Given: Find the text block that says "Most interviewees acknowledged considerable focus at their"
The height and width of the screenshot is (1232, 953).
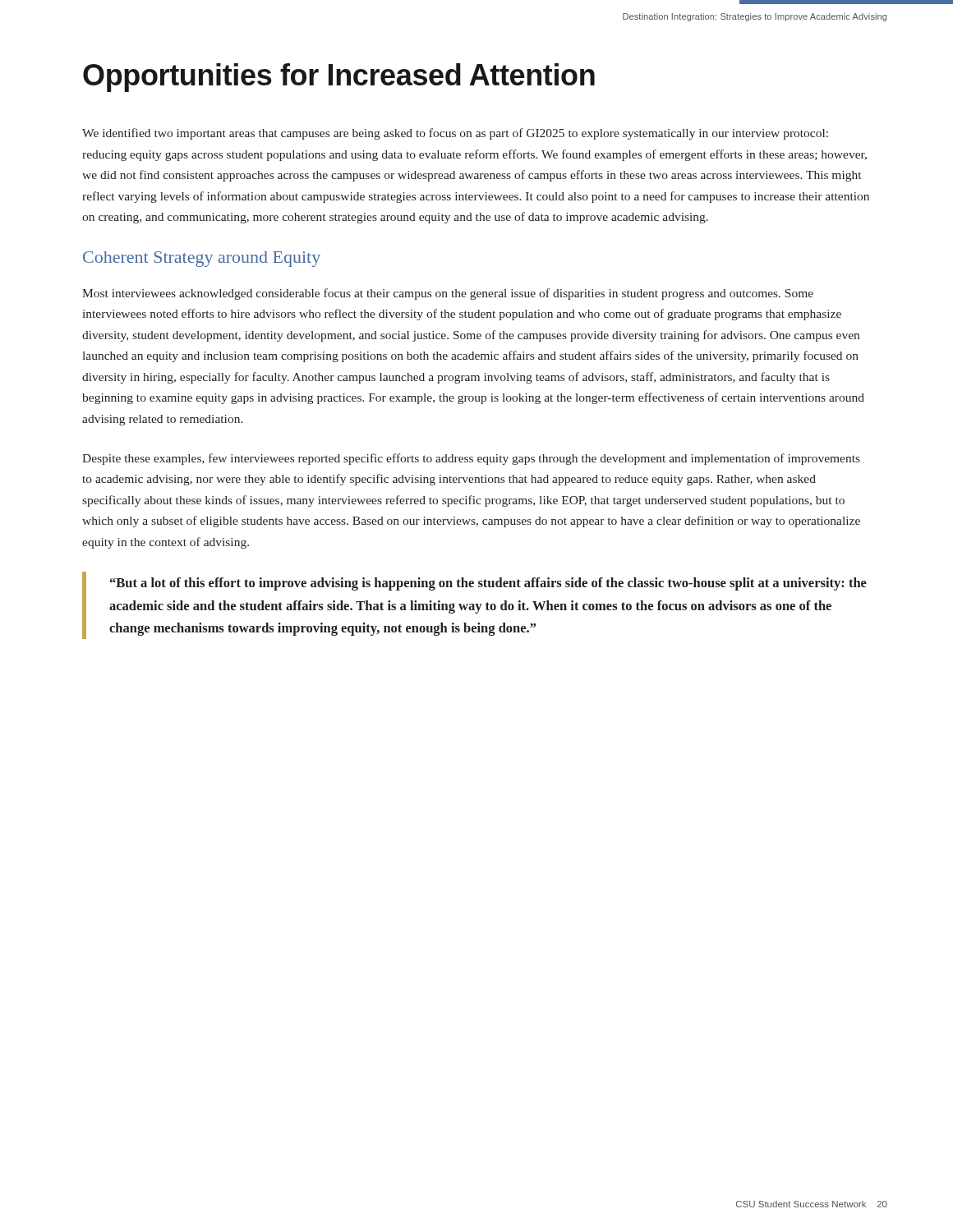Looking at the screenshot, I should [x=473, y=355].
